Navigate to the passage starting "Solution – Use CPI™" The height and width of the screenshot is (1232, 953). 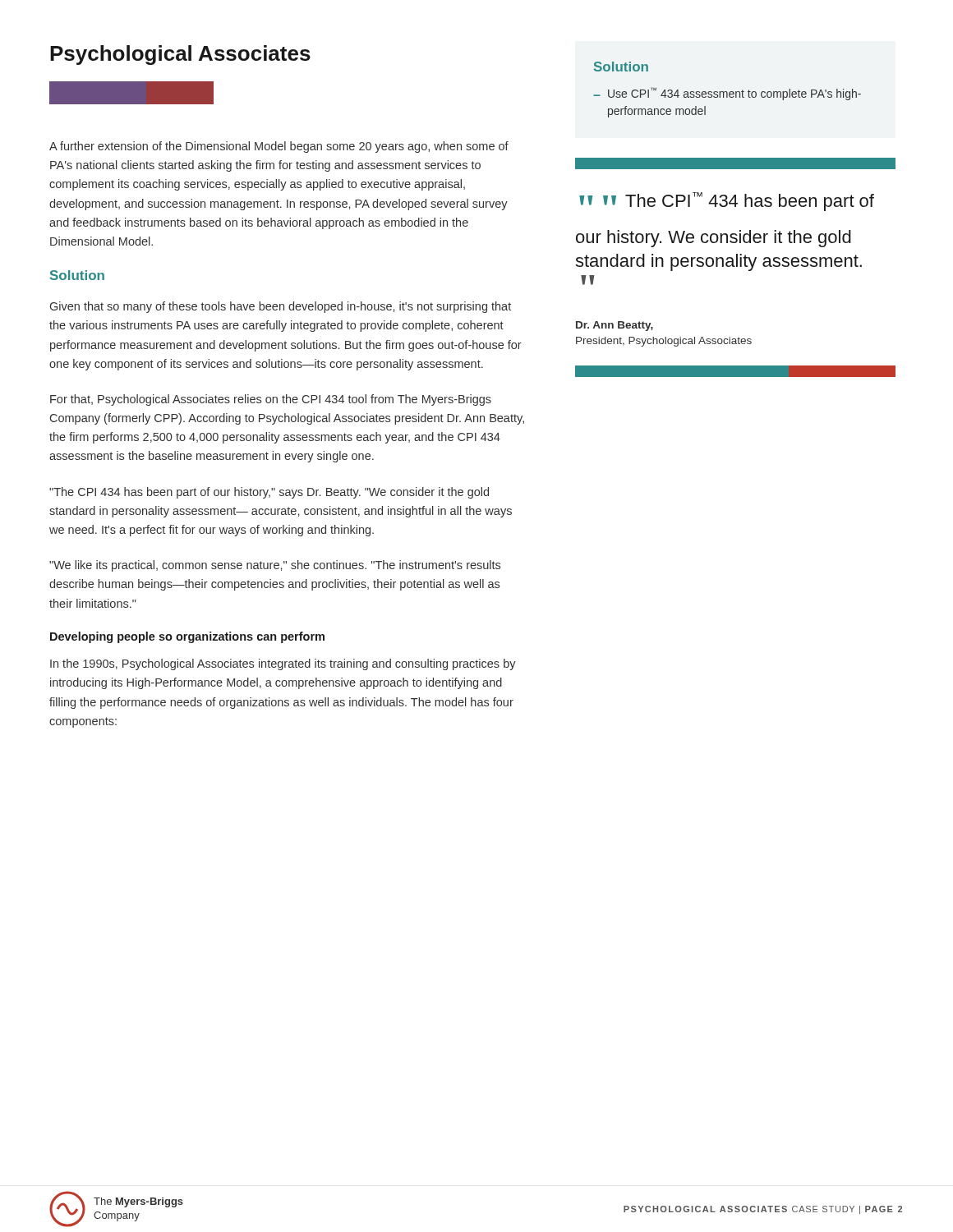coord(735,90)
